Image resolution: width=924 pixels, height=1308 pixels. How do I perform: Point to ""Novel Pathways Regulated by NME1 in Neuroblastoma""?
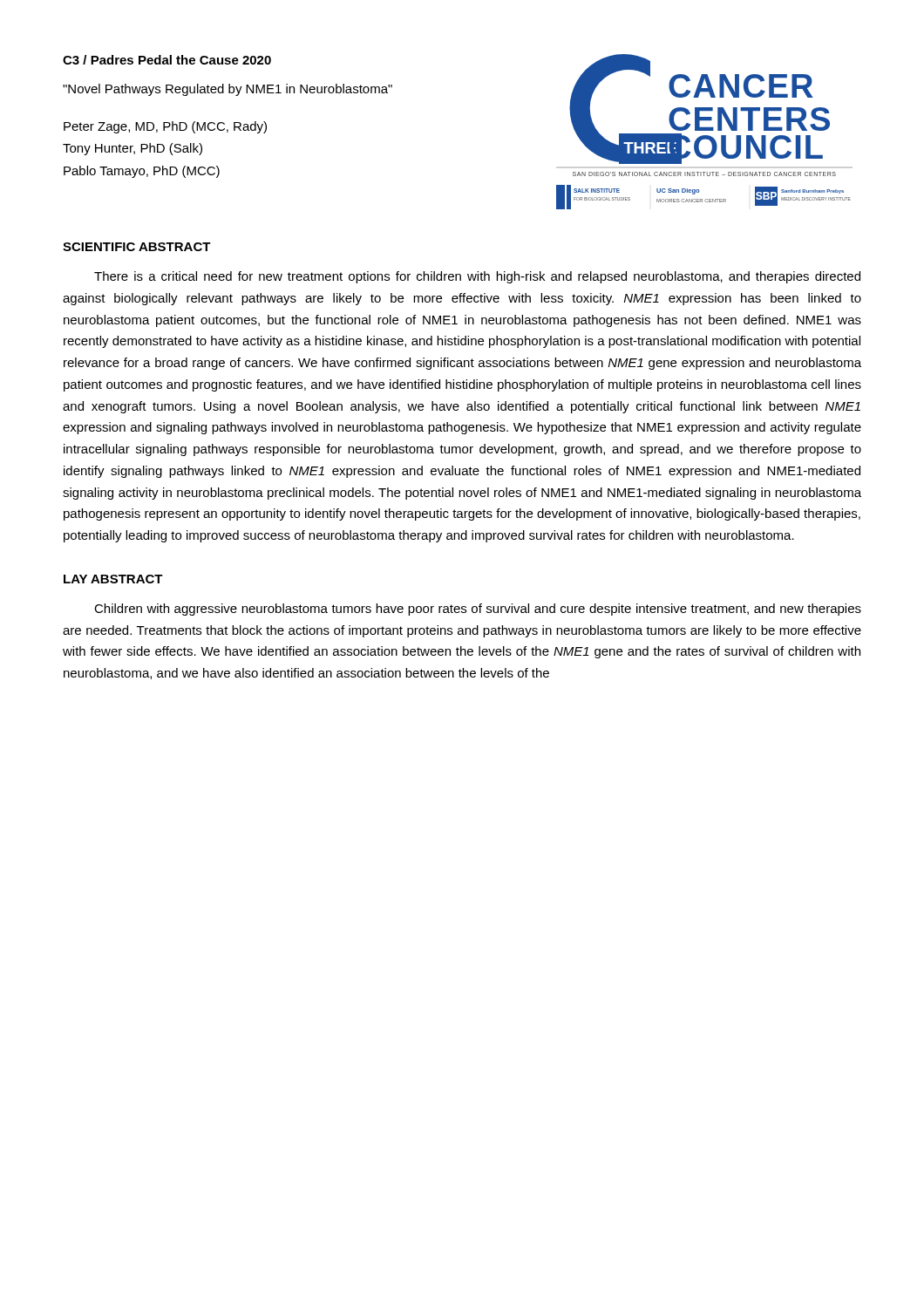pos(228,88)
